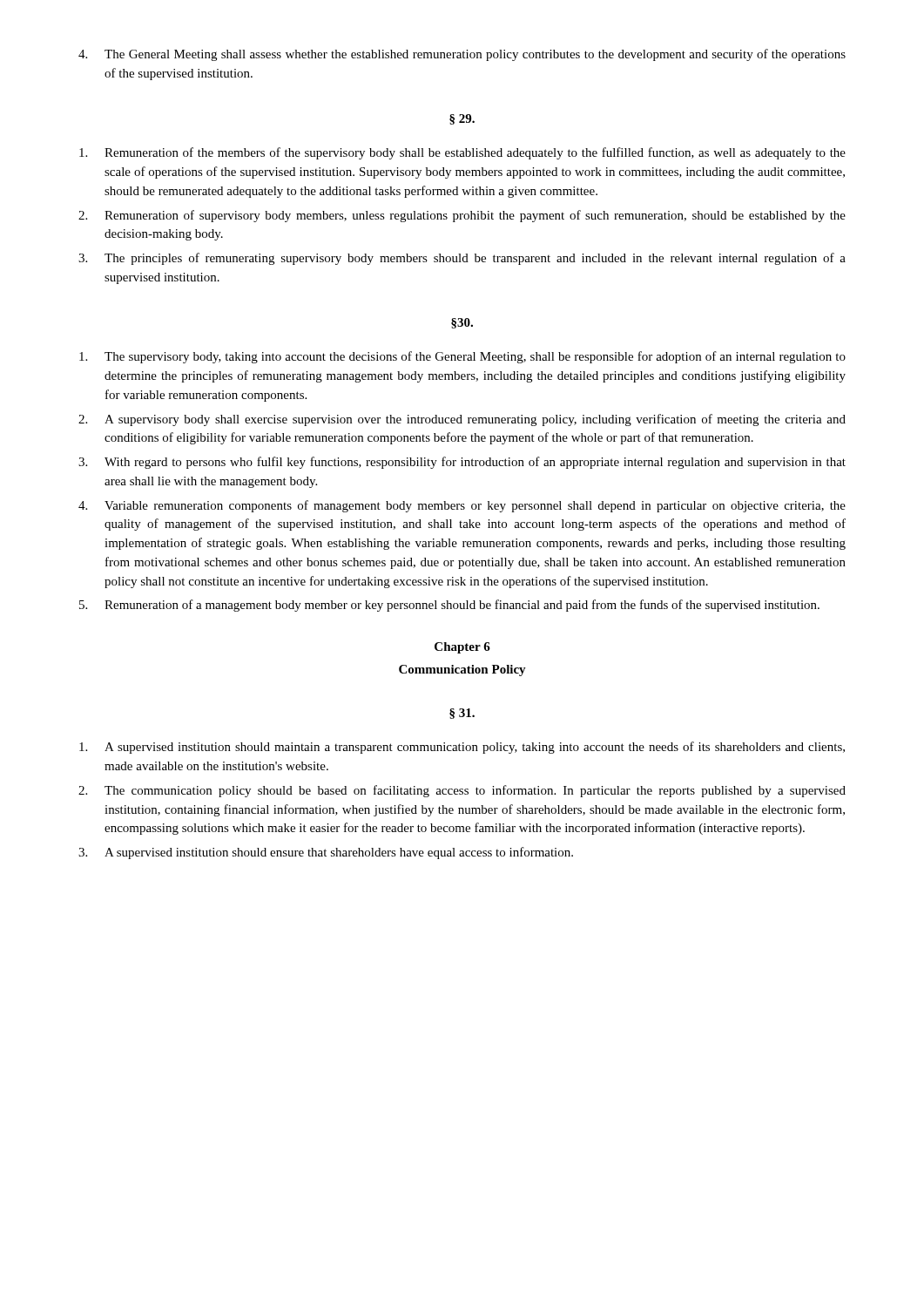
Task: Point to the text starting "2. The communication policy should be based"
Action: (462, 810)
